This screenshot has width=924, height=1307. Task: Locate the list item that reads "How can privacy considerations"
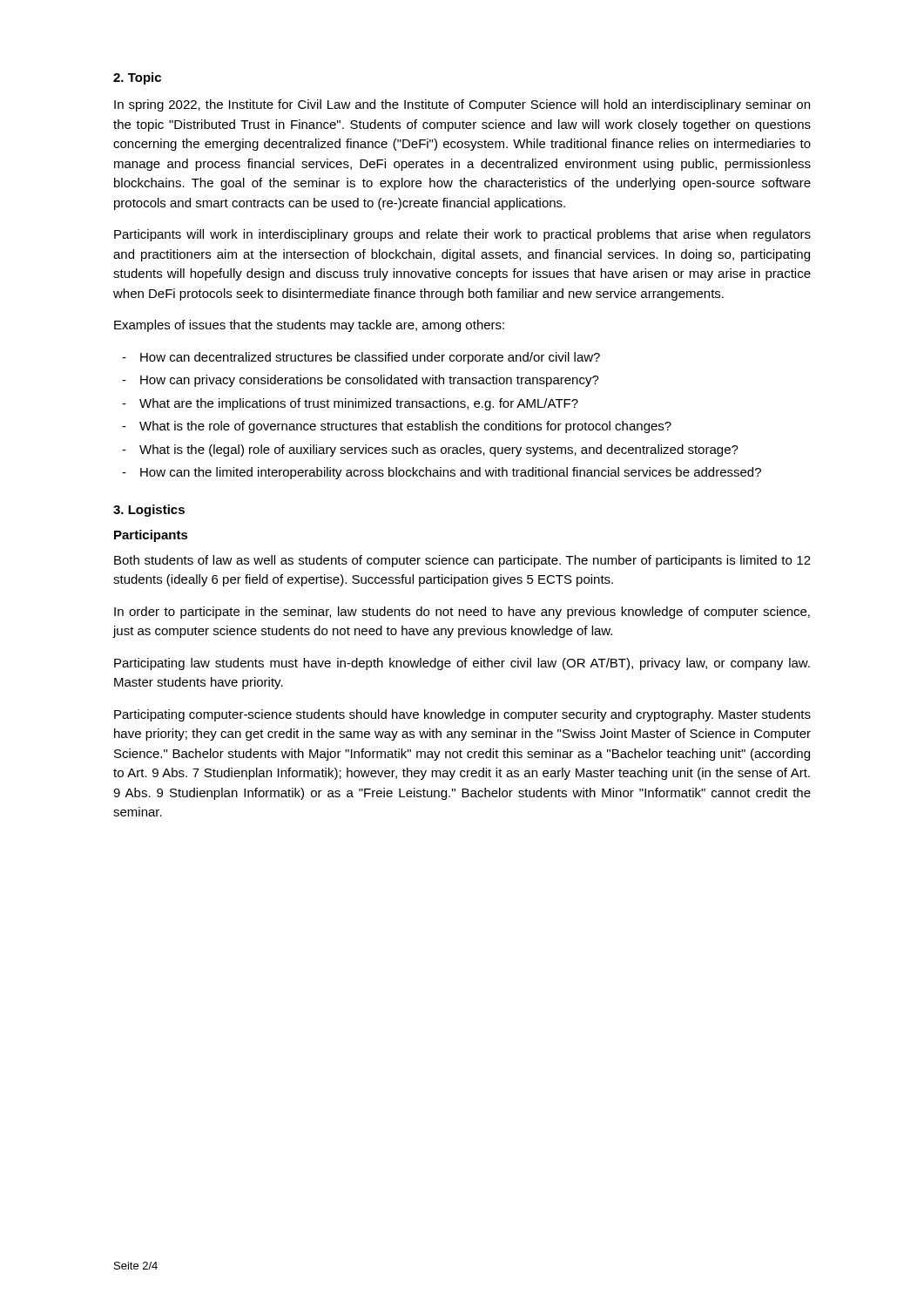[369, 379]
